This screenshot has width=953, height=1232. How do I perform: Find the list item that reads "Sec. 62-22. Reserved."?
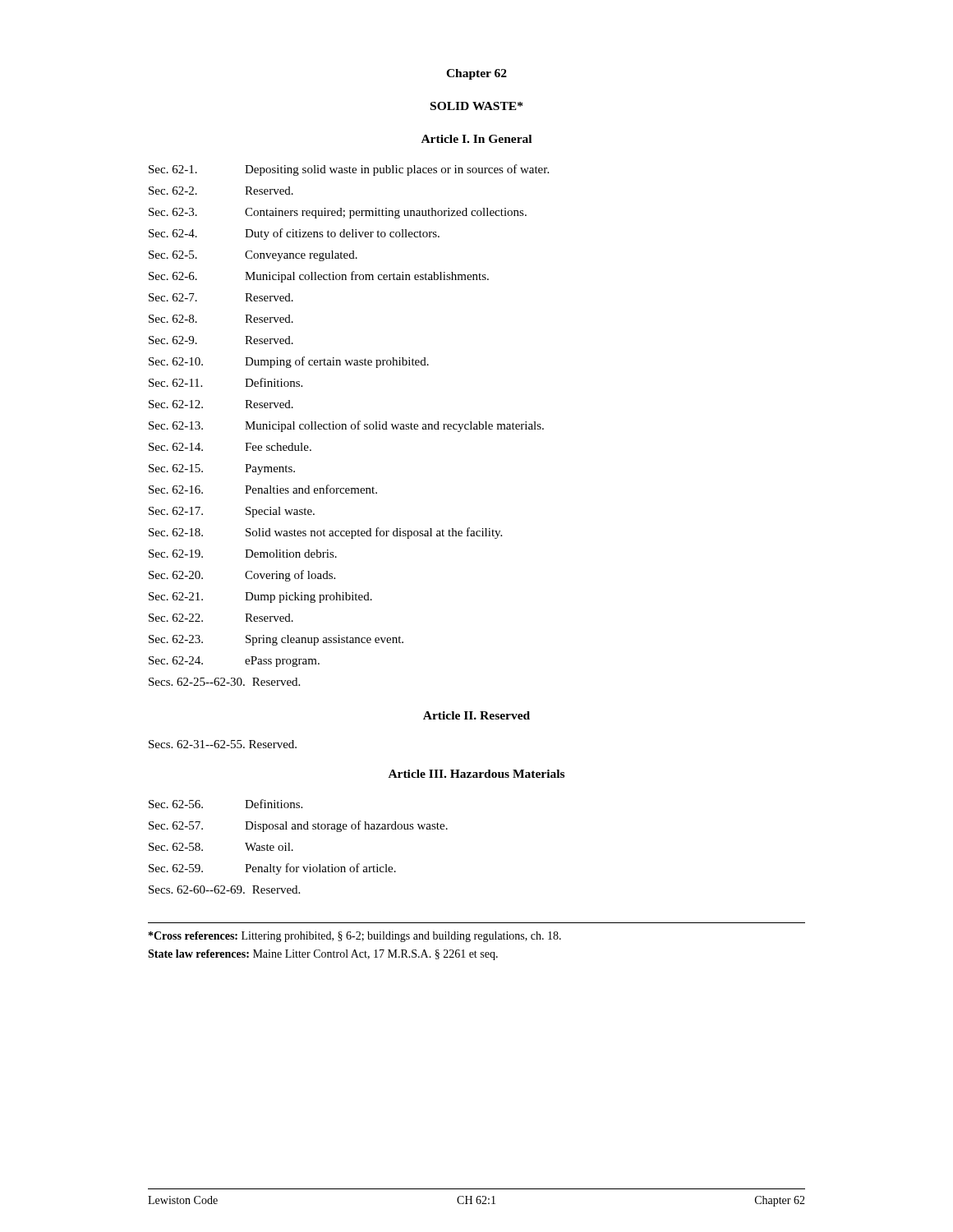click(x=177, y=617)
